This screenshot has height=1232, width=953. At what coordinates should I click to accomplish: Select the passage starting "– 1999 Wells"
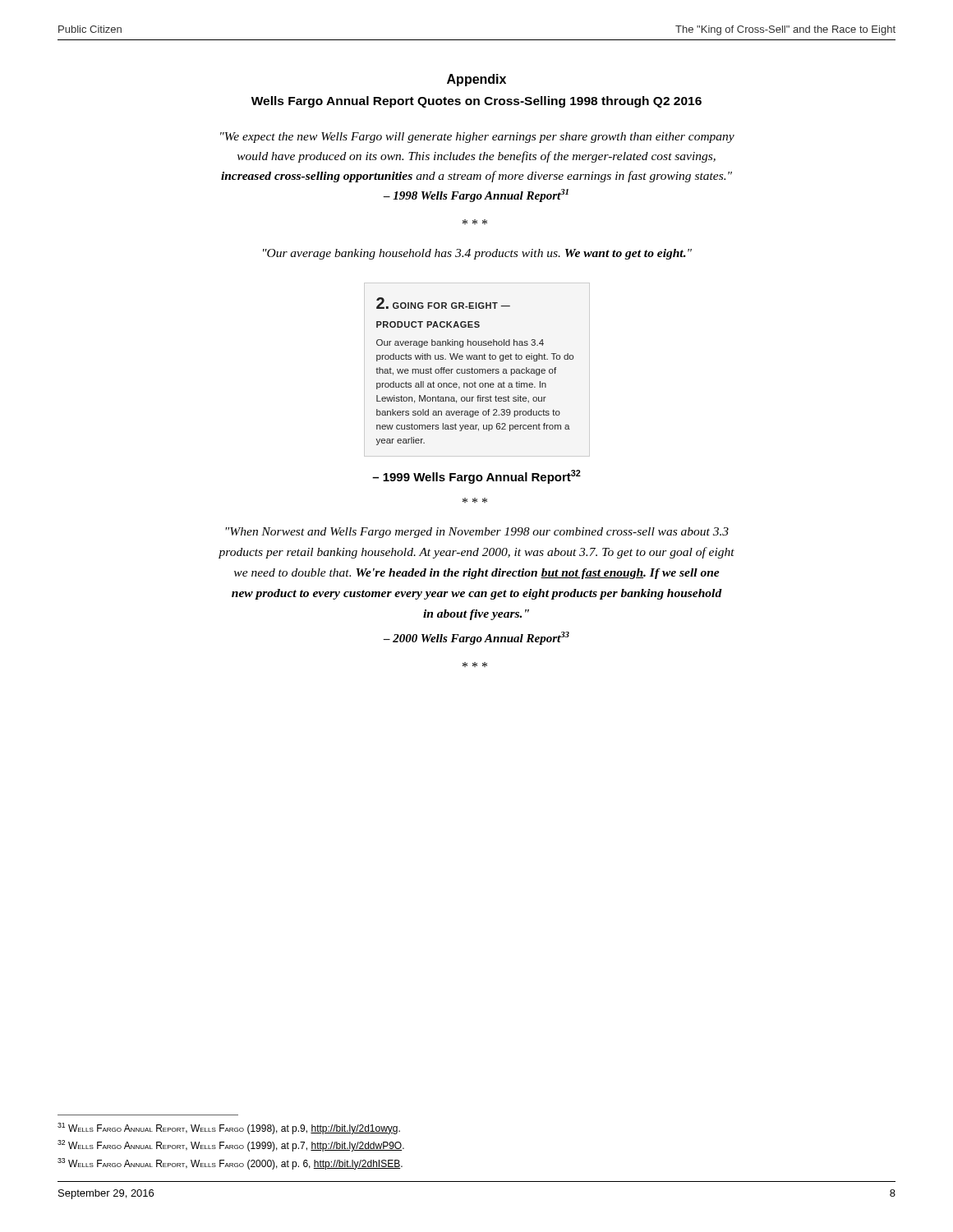476,477
